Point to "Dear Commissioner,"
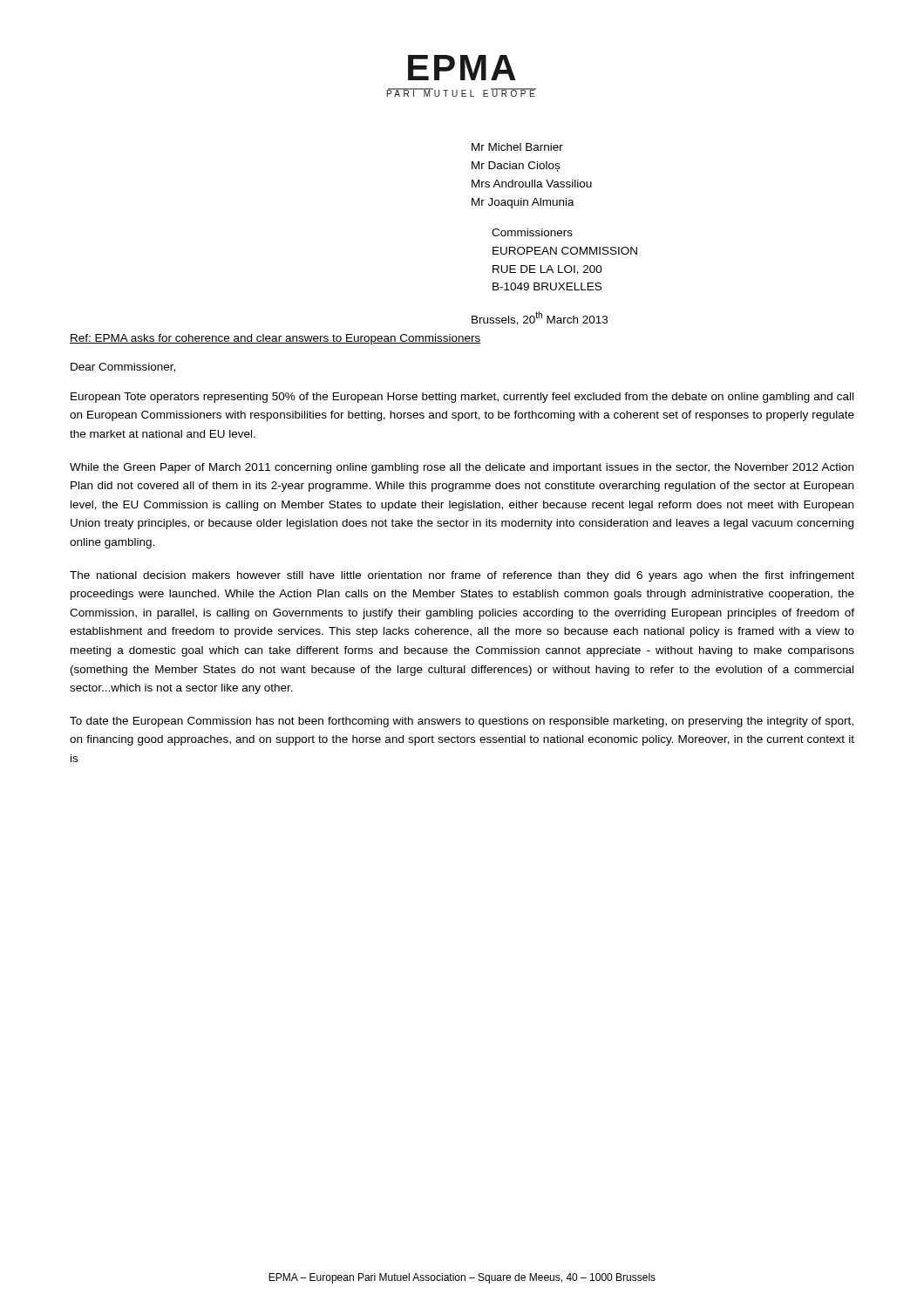 click(123, 367)
